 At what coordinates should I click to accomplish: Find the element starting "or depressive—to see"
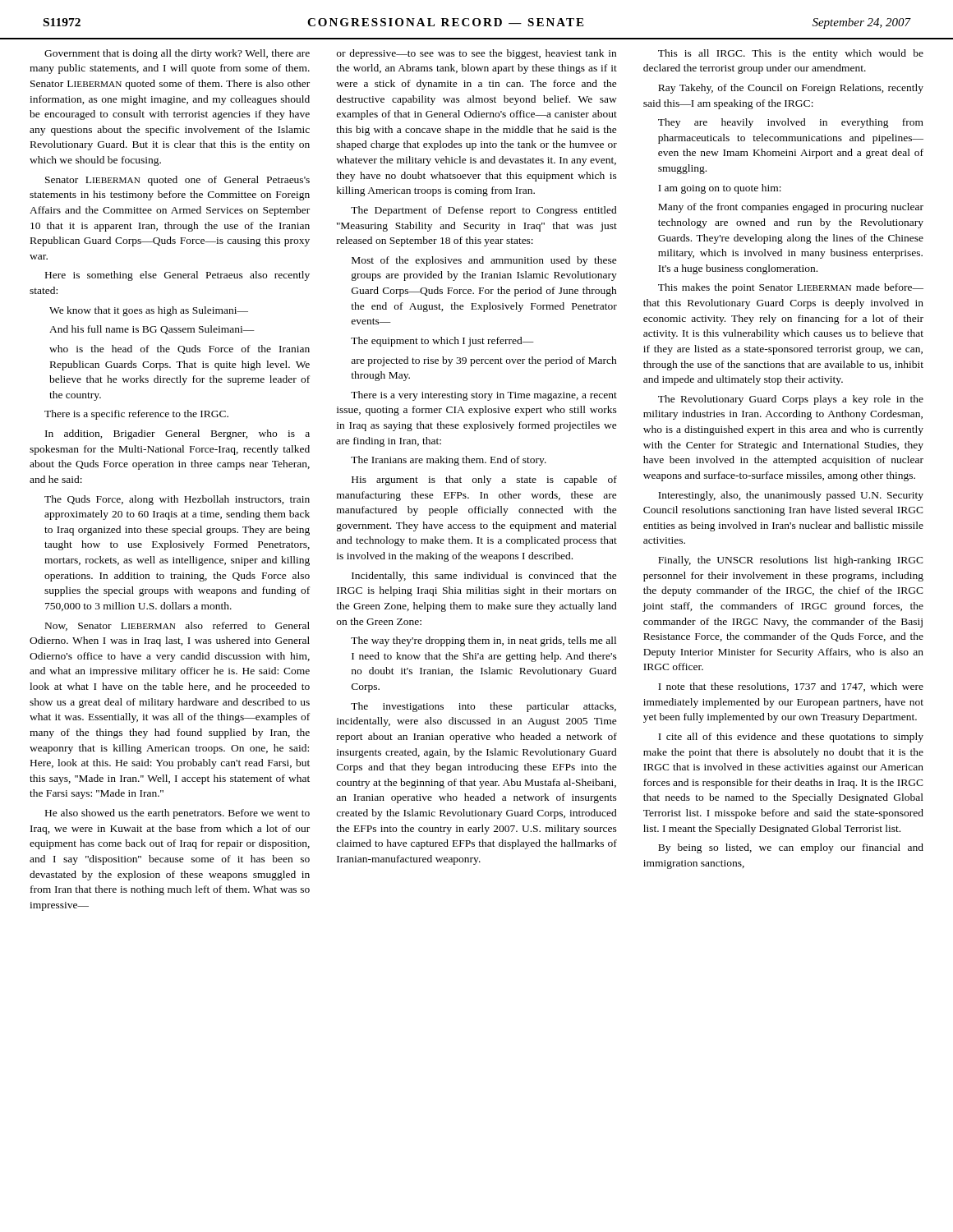coord(476,456)
